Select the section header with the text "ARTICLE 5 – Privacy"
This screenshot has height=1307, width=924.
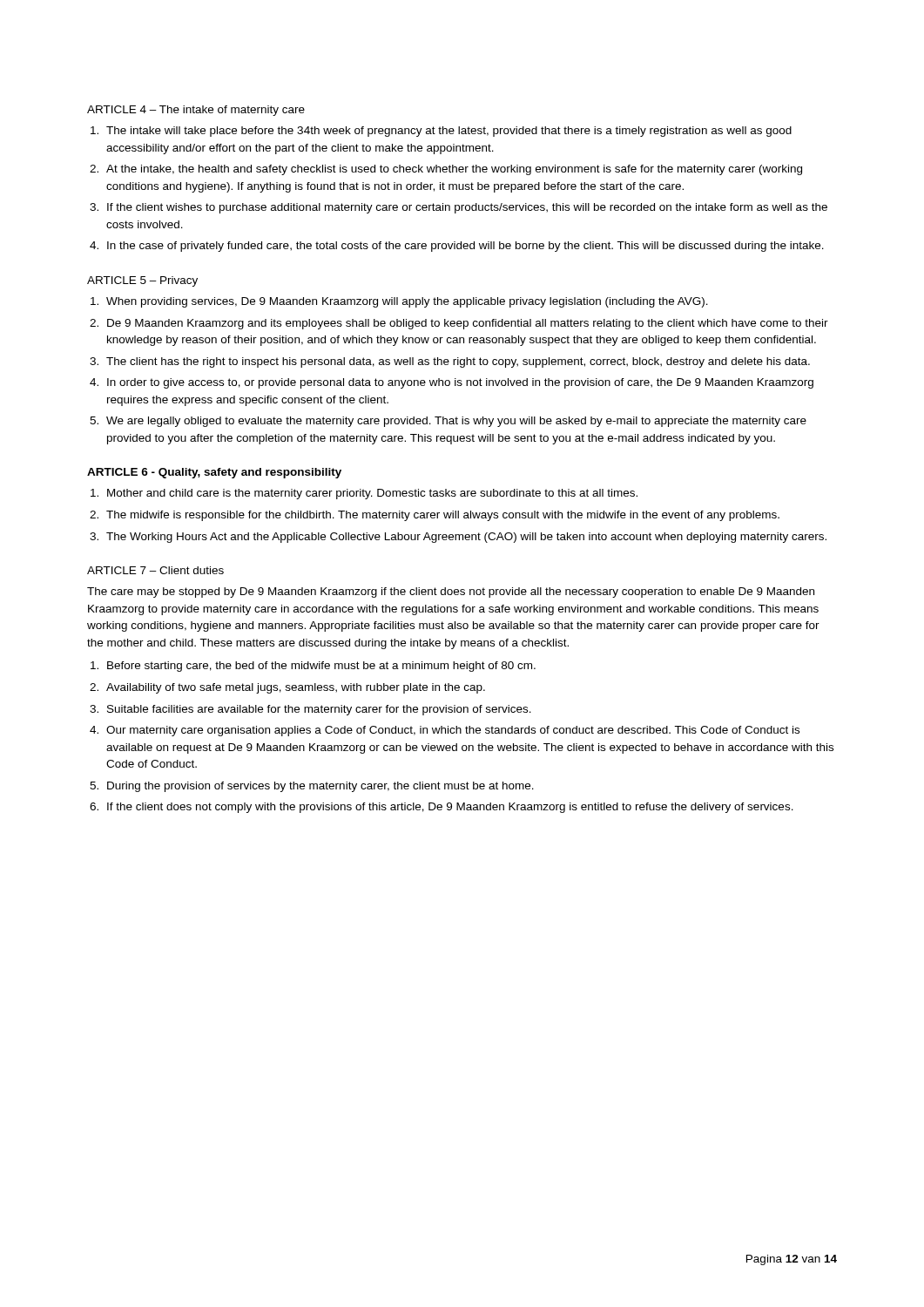coord(143,280)
